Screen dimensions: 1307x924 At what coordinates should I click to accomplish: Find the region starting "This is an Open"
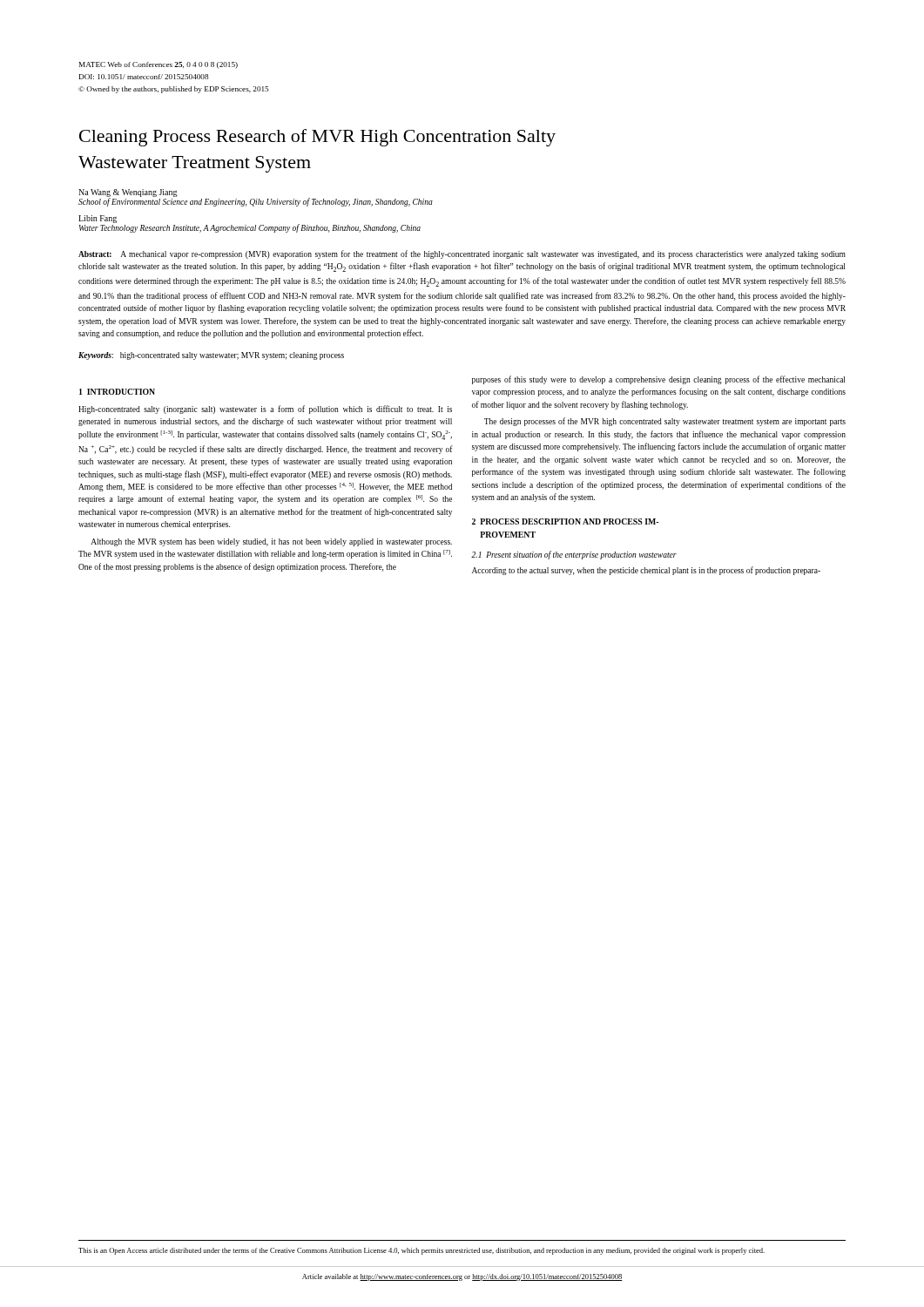tap(422, 1251)
